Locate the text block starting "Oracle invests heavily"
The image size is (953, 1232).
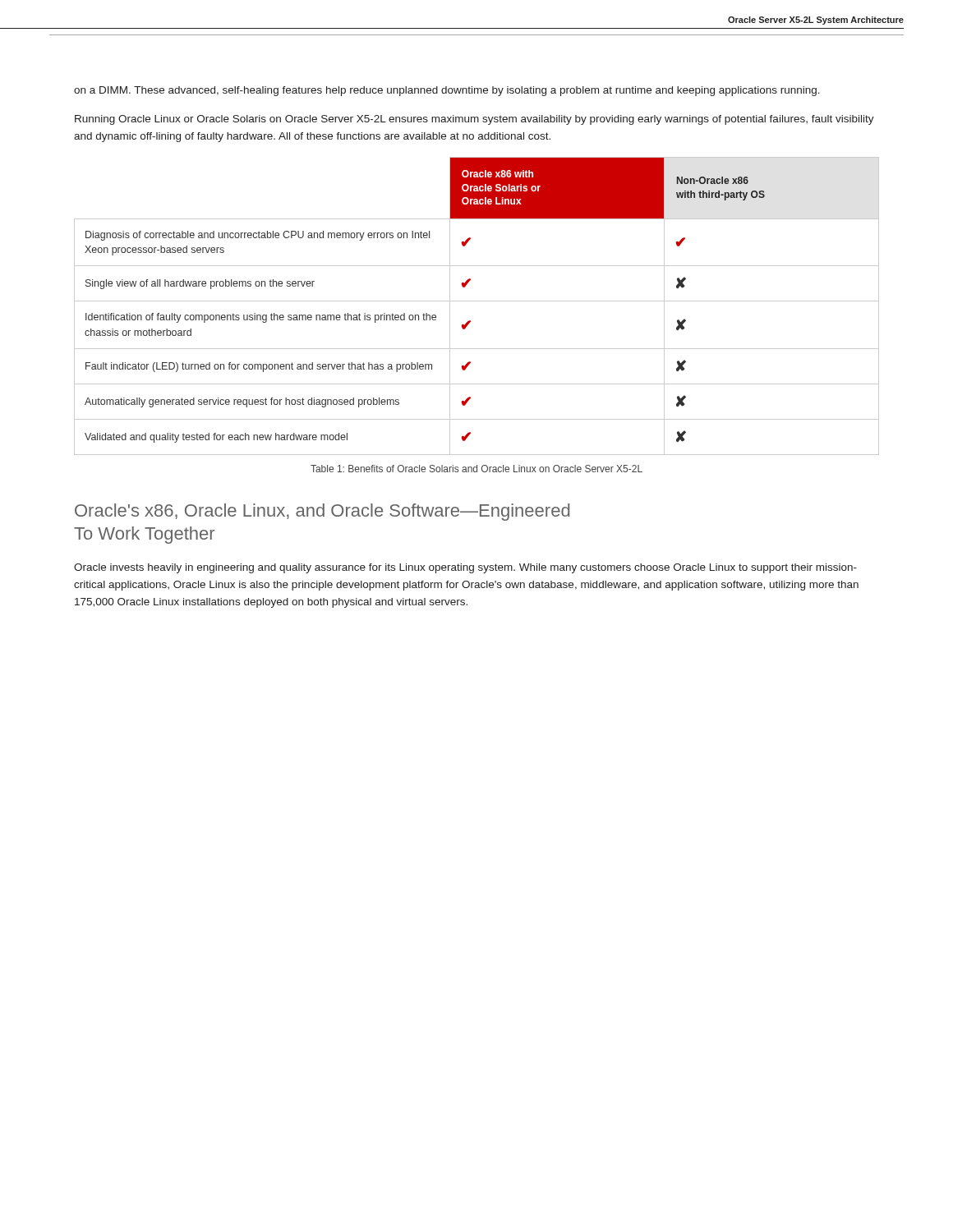(466, 584)
